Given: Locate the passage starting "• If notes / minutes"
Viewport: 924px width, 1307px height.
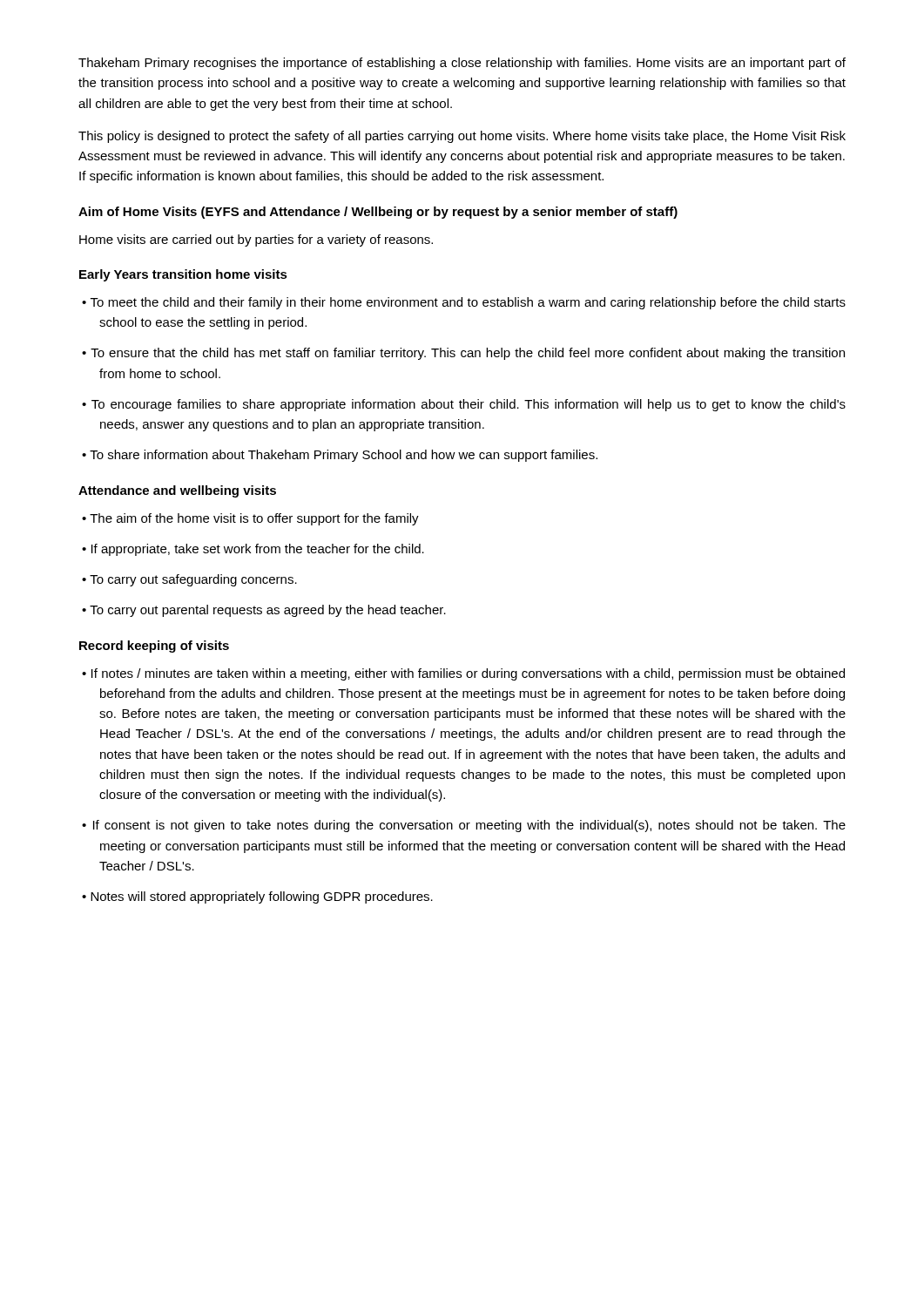Looking at the screenshot, I should [x=464, y=733].
